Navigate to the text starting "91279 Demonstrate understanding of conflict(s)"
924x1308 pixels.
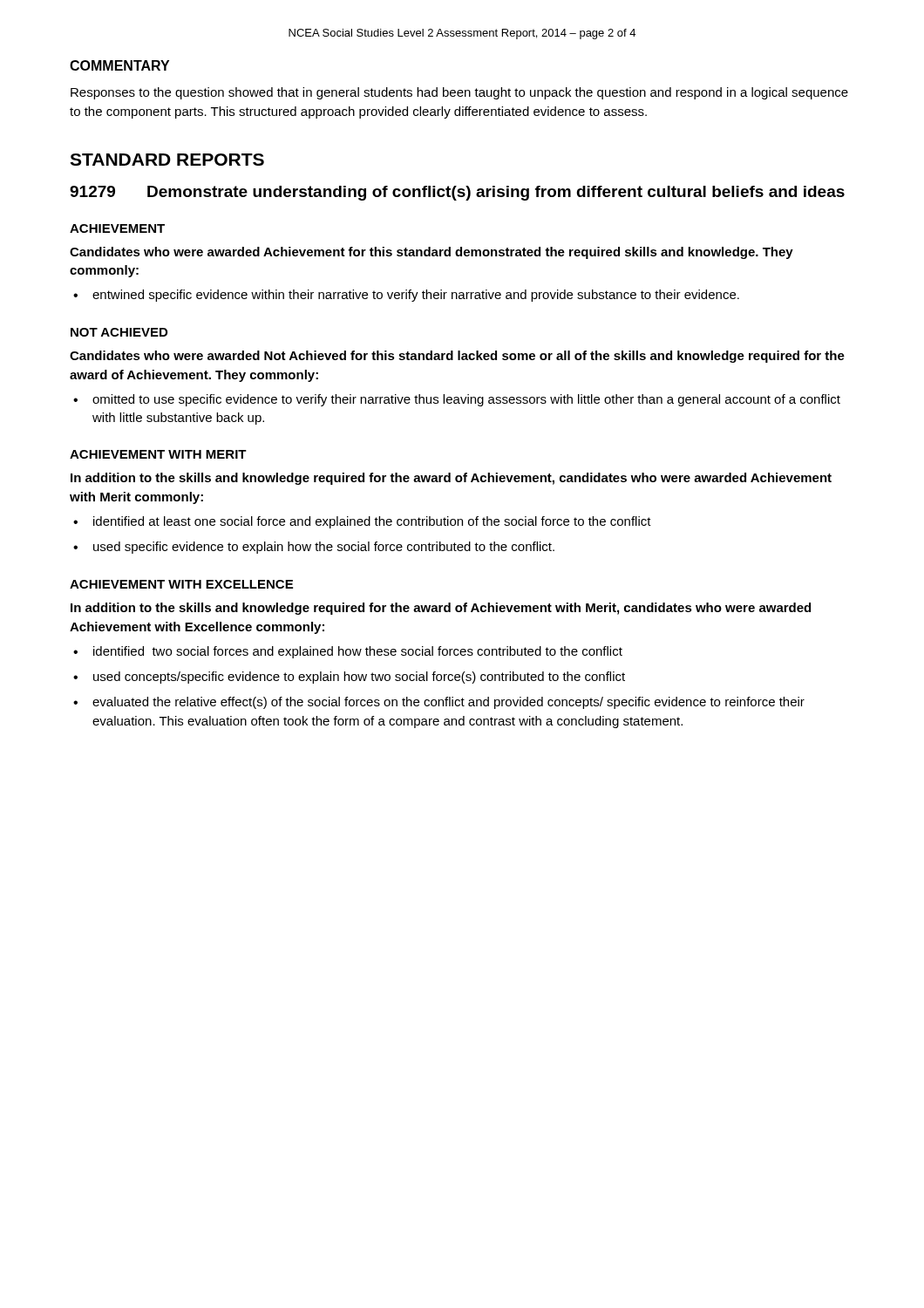tap(457, 191)
